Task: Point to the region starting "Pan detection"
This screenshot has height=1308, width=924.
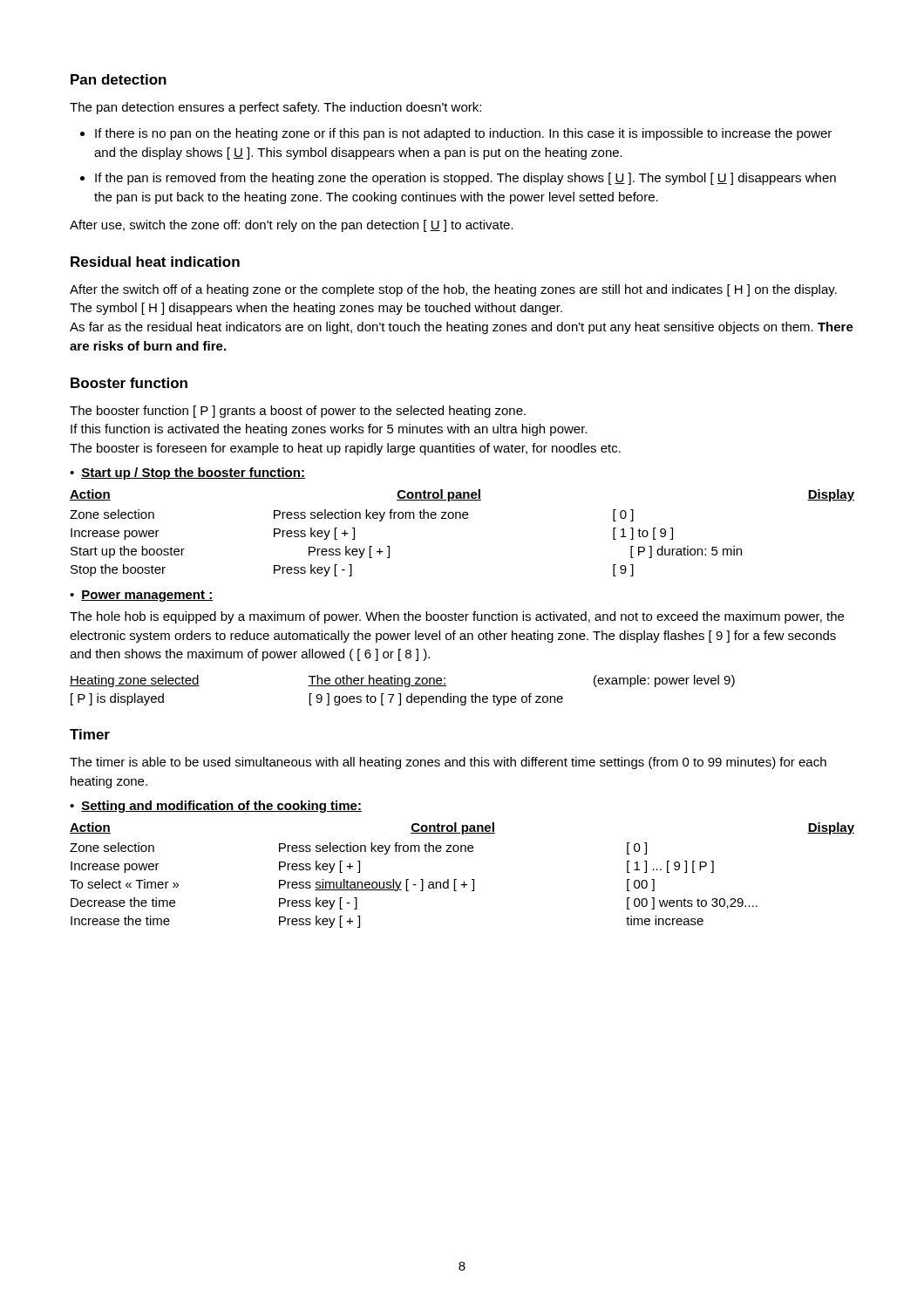Action: pyautogui.click(x=118, y=80)
